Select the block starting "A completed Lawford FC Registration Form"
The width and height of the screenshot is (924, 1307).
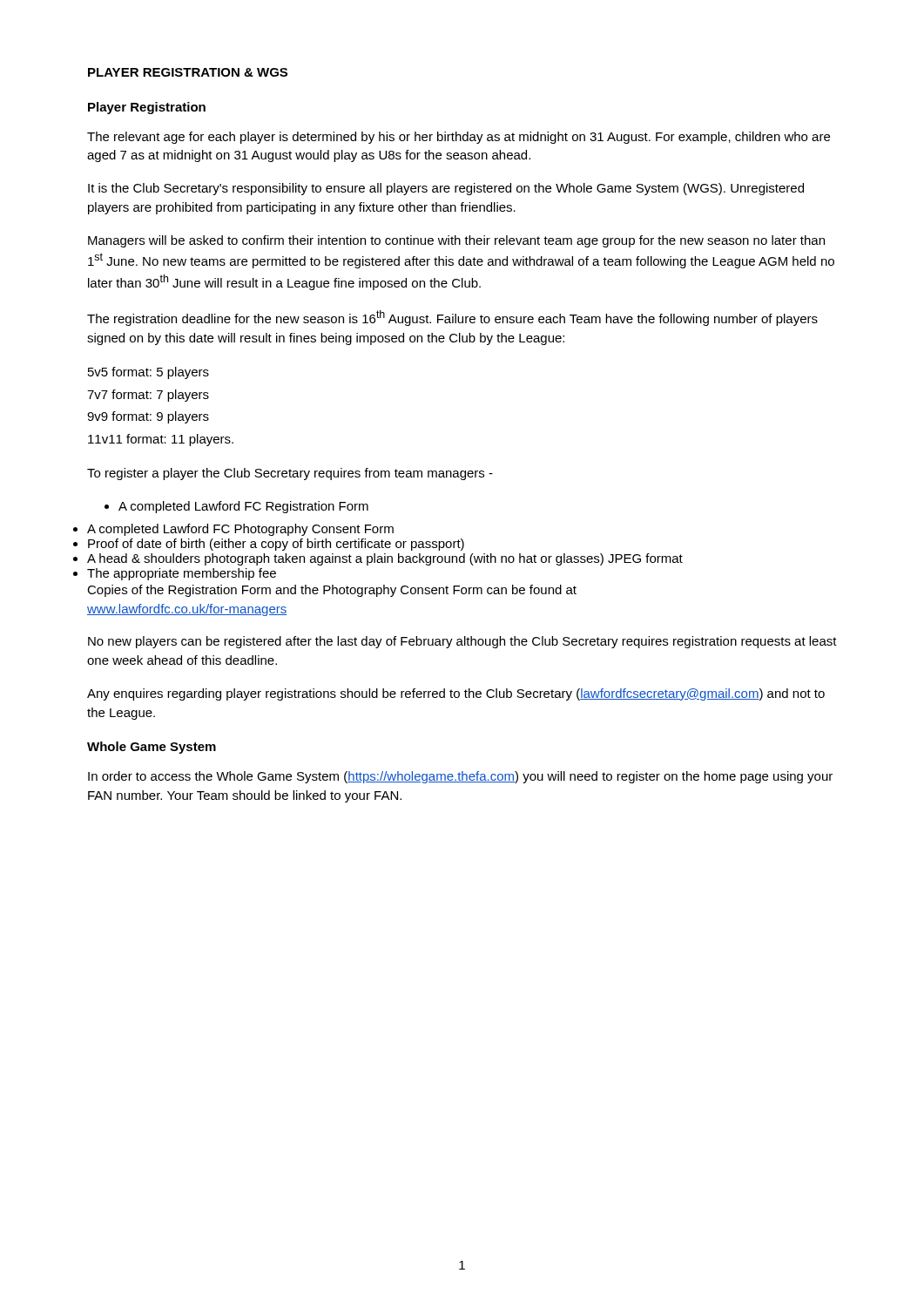(236, 507)
